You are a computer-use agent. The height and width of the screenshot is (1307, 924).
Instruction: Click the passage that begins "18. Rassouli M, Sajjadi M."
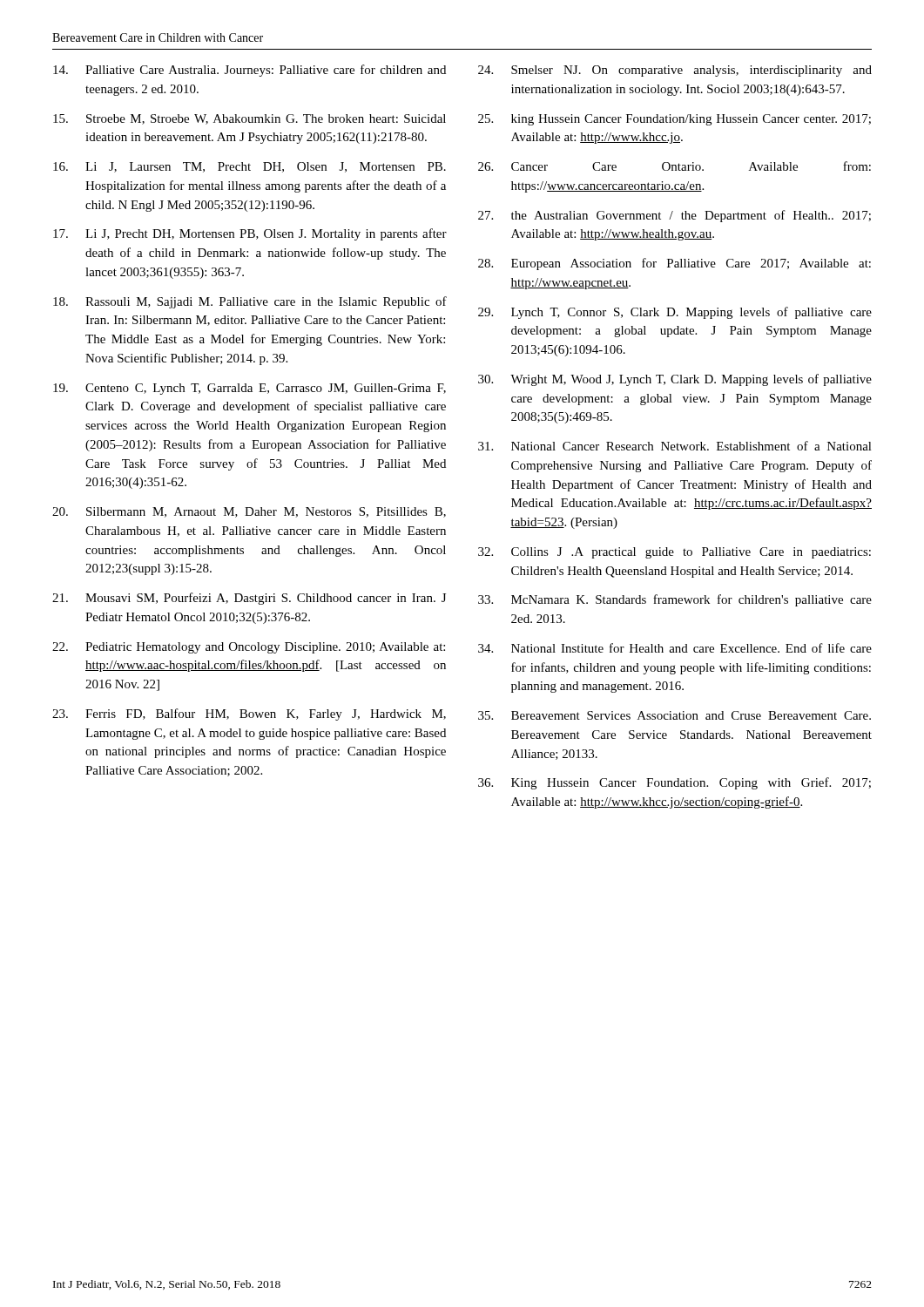click(249, 330)
